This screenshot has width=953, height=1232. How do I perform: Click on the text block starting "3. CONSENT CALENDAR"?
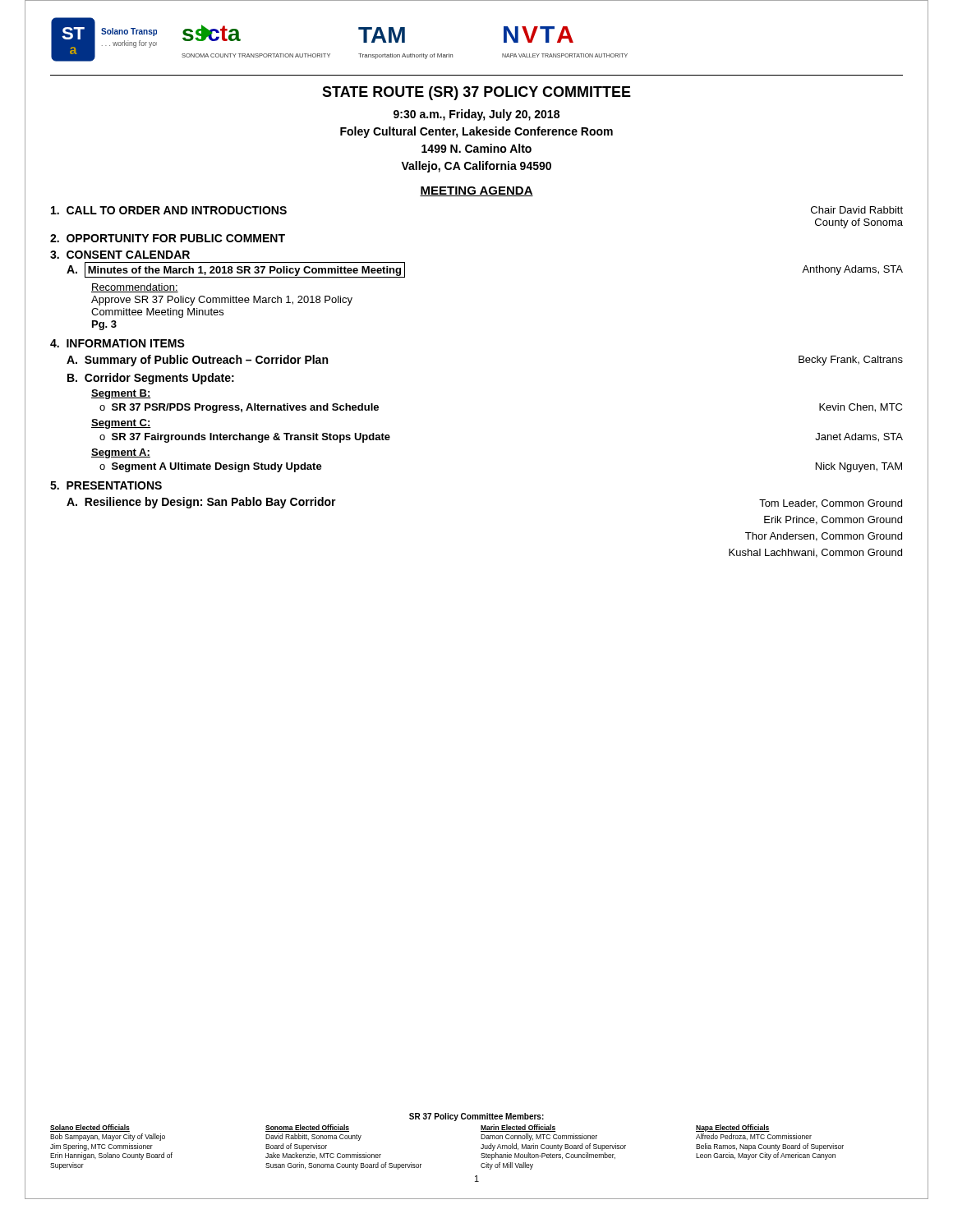(x=120, y=255)
